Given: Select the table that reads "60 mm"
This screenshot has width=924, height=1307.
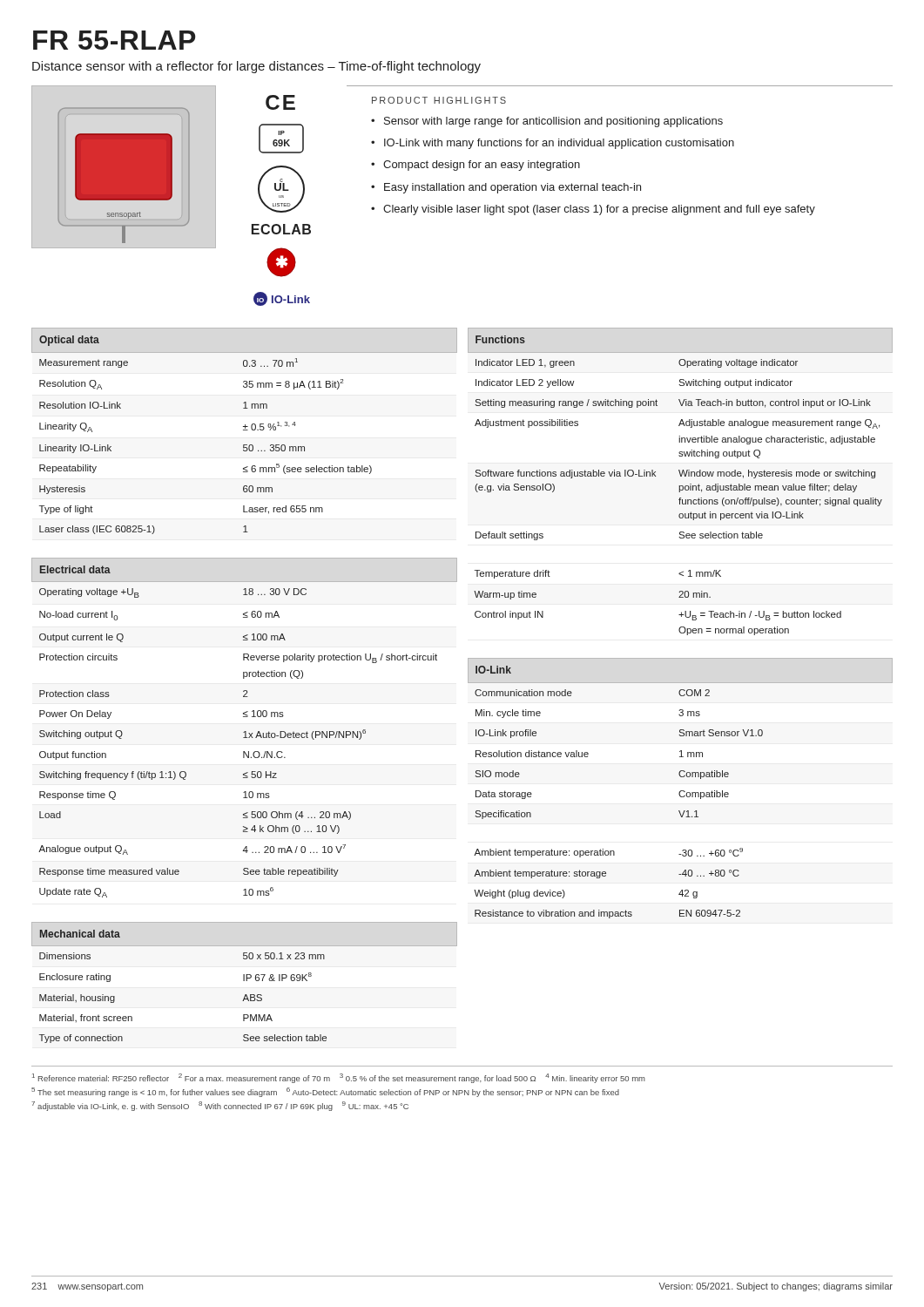Looking at the screenshot, I should pos(244,434).
